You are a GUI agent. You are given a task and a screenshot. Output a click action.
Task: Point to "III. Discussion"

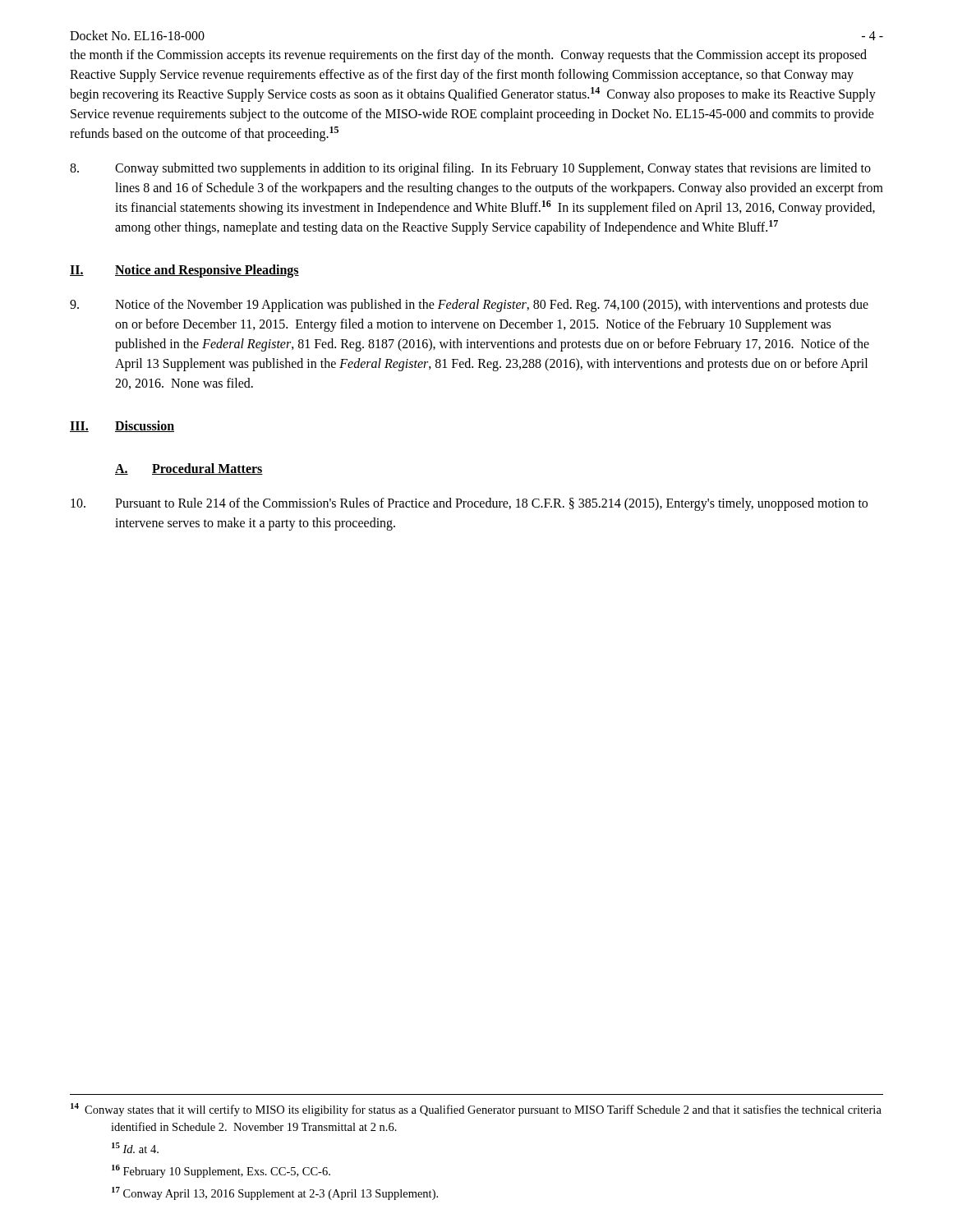pyautogui.click(x=122, y=426)
